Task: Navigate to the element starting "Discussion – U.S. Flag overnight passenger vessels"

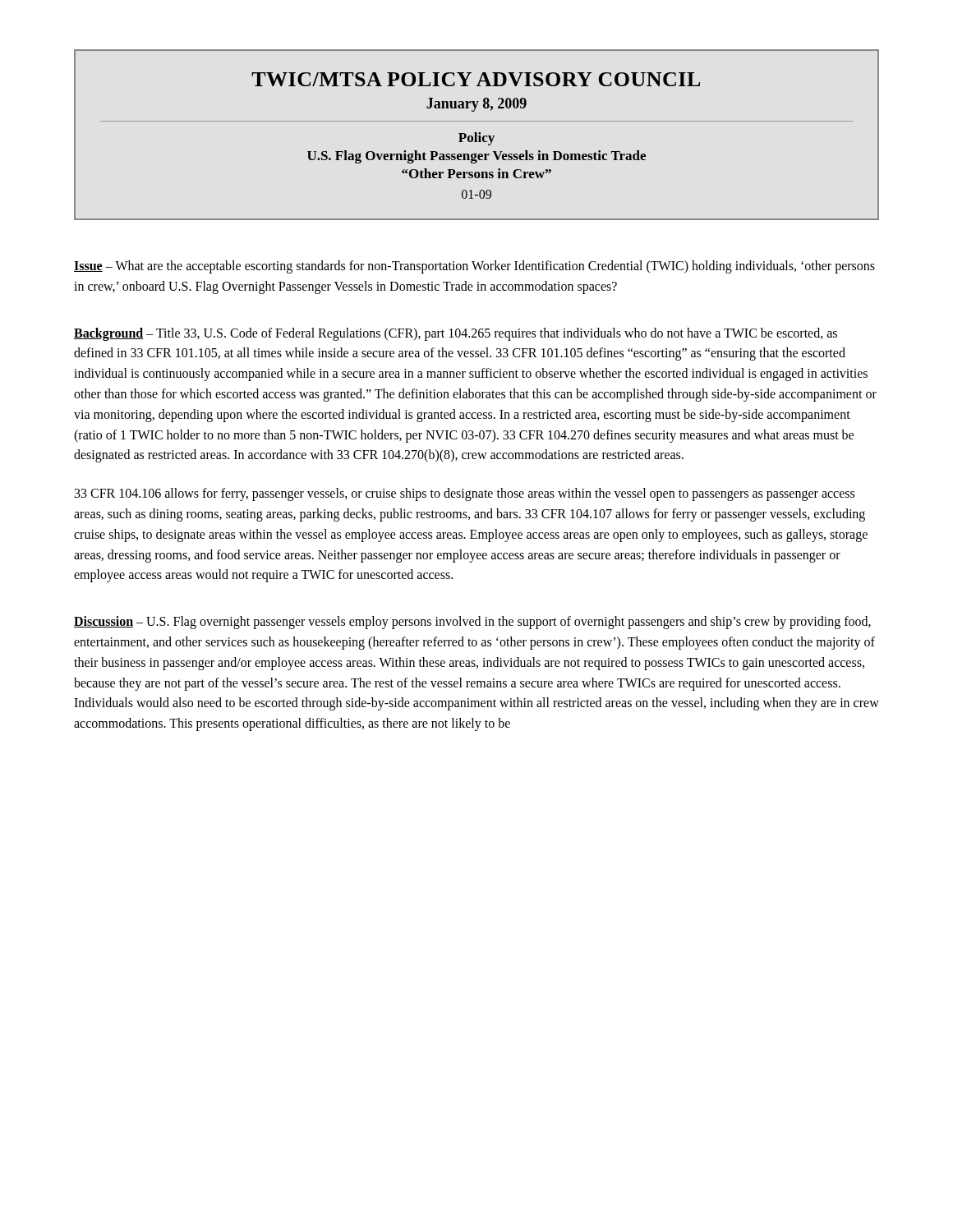Action: [476, 672]
